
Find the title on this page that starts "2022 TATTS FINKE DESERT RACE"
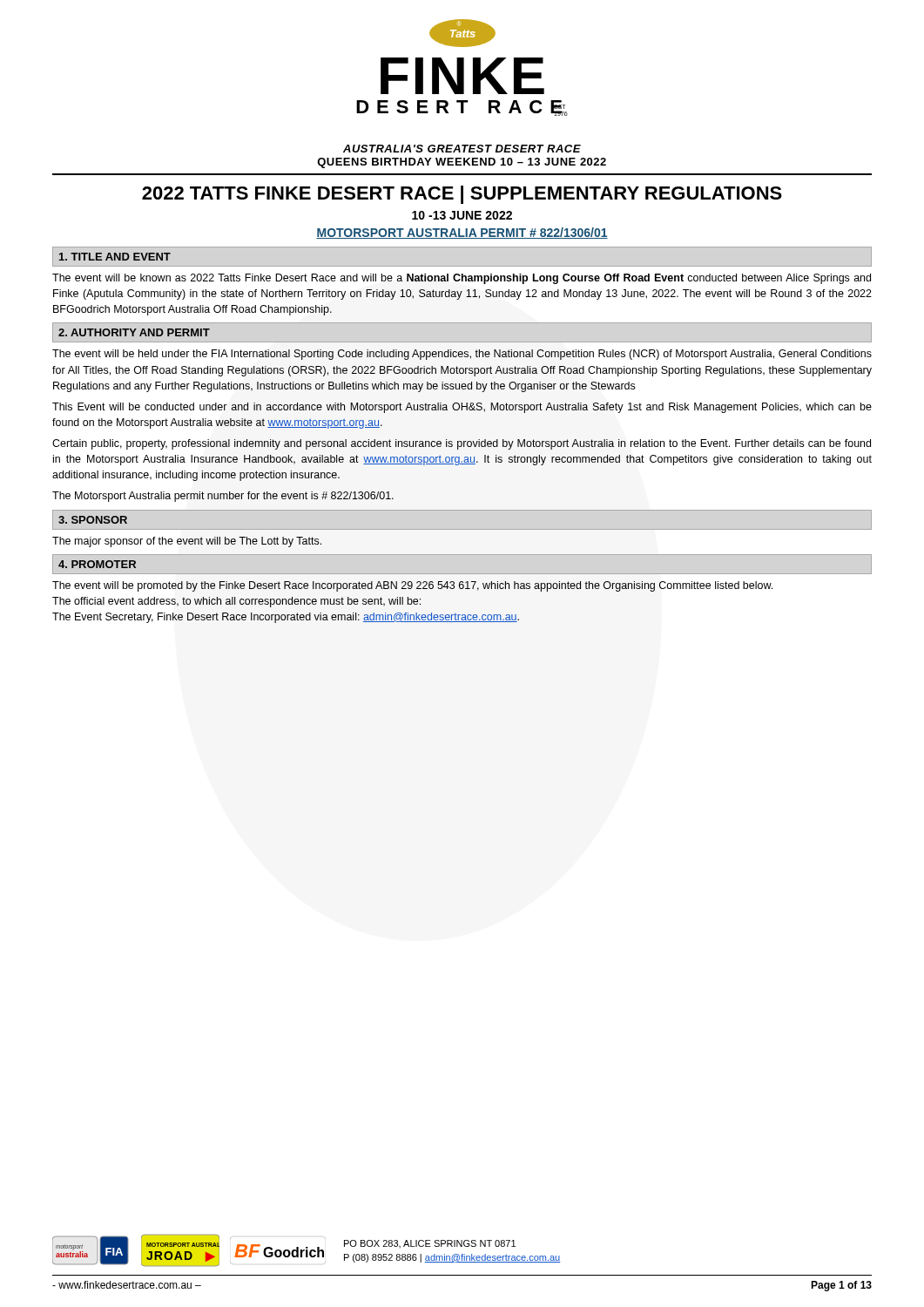coord(462,193)
